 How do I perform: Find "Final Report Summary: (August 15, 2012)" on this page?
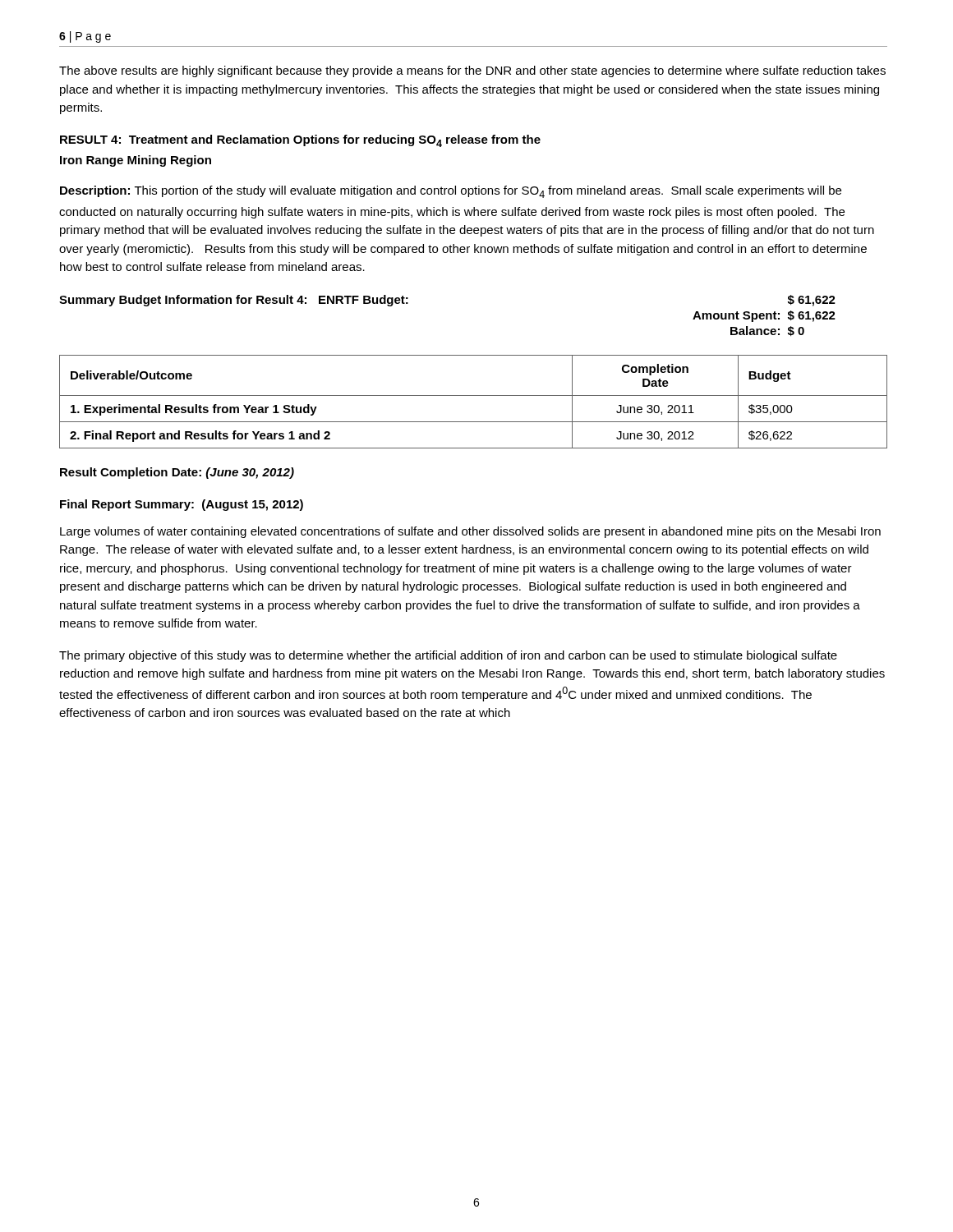coord(181,503)
